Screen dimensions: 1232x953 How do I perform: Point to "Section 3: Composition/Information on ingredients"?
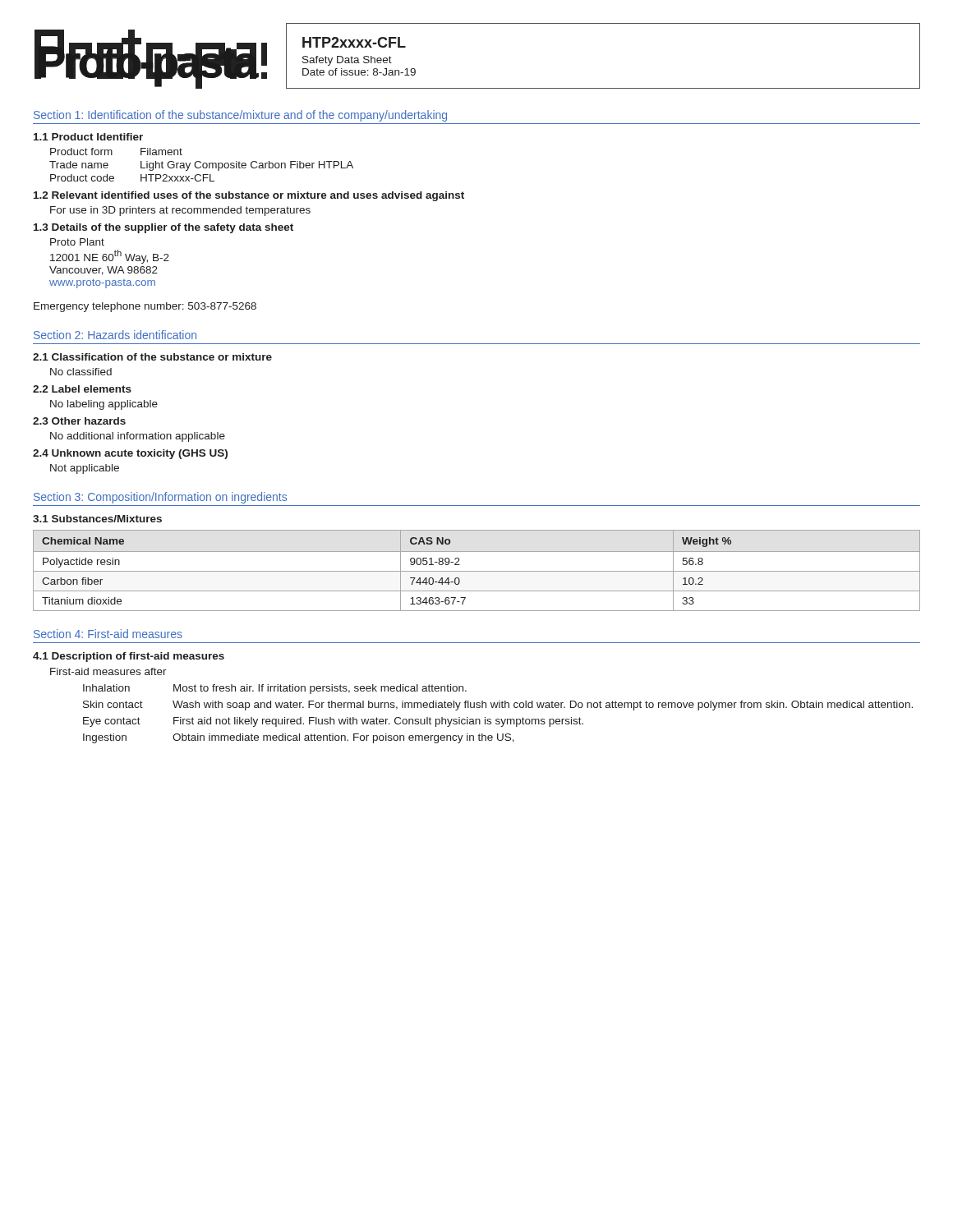pyautogui.click(x=160, y=496)
